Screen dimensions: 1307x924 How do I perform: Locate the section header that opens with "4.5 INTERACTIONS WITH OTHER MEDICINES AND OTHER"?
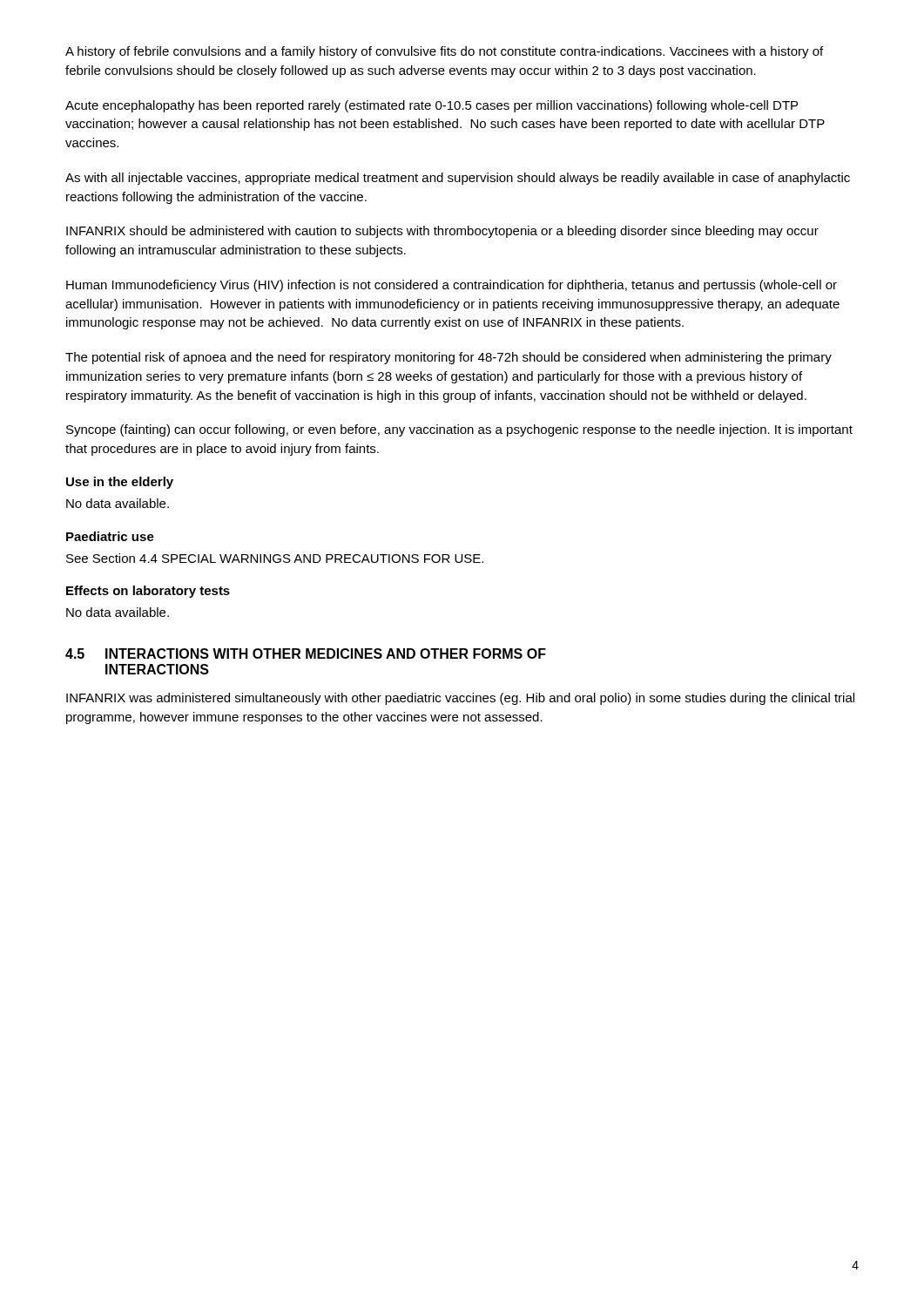(306, 662)
